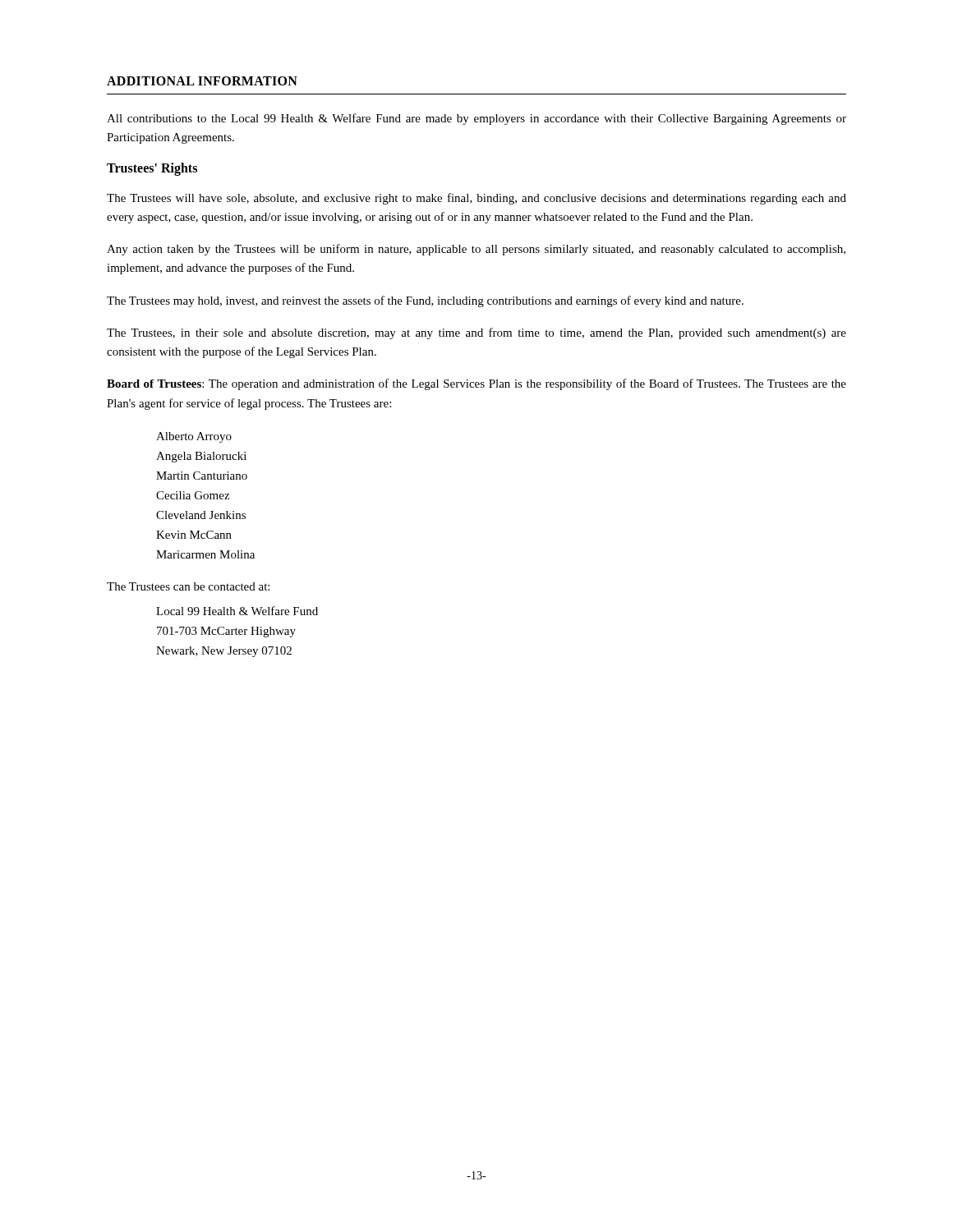953x1232 pixels.
Task: Navigate to the block starting "The Trustees, in their sole and absolute"
Action: (476, 342)
